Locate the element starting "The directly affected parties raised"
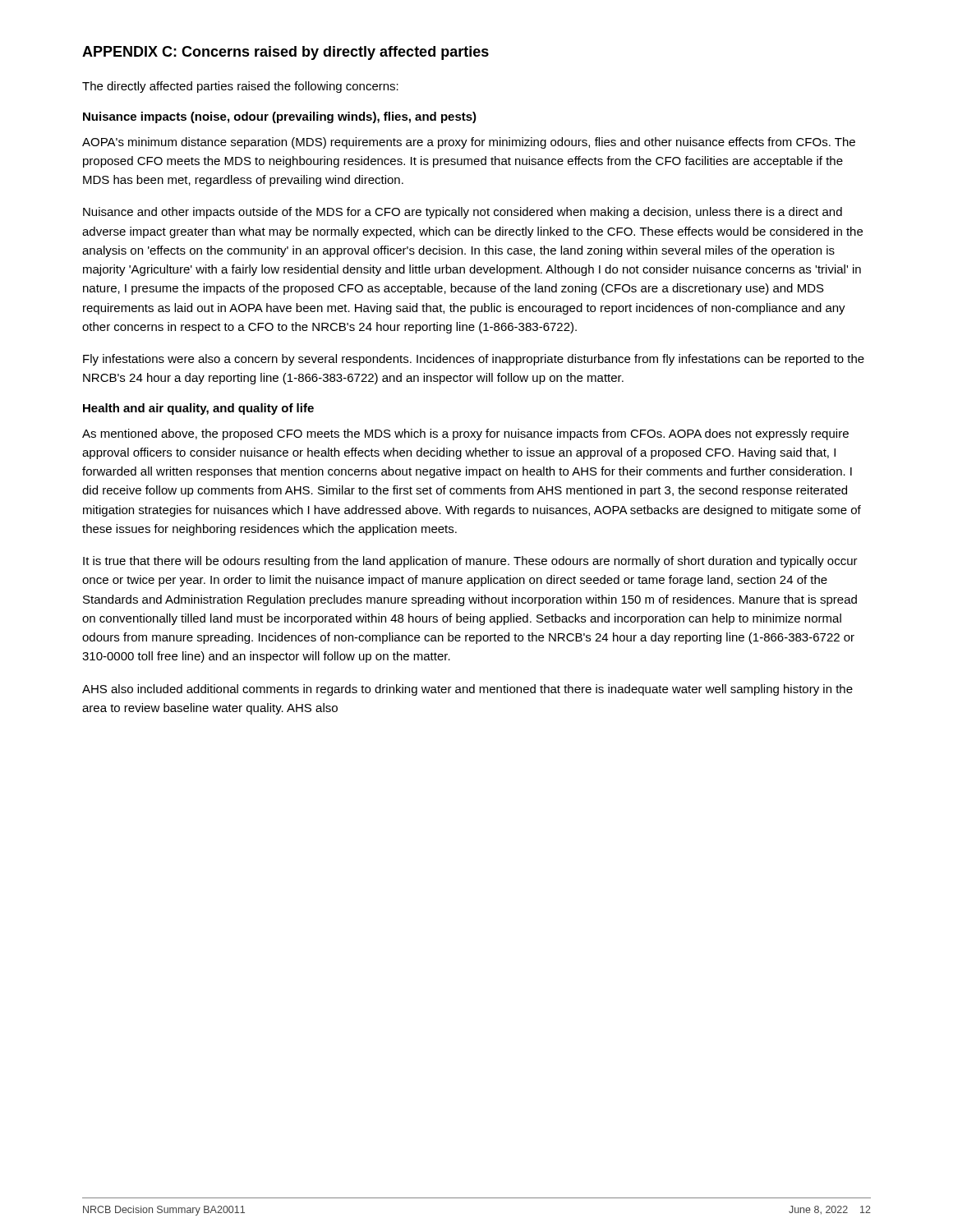The image size is (953, 1232). point(241,86)
